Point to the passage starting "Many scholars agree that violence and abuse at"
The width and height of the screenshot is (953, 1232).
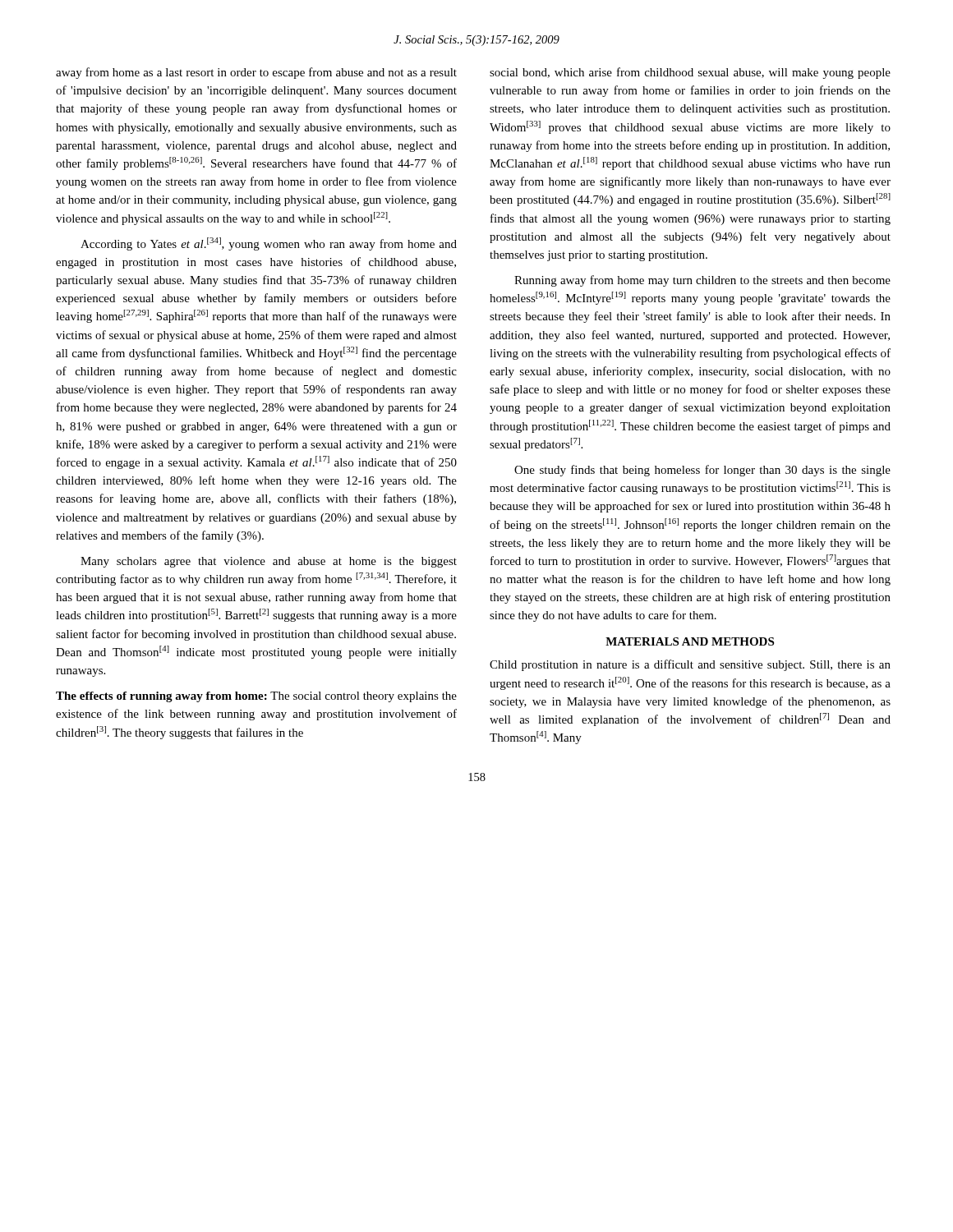256,616
